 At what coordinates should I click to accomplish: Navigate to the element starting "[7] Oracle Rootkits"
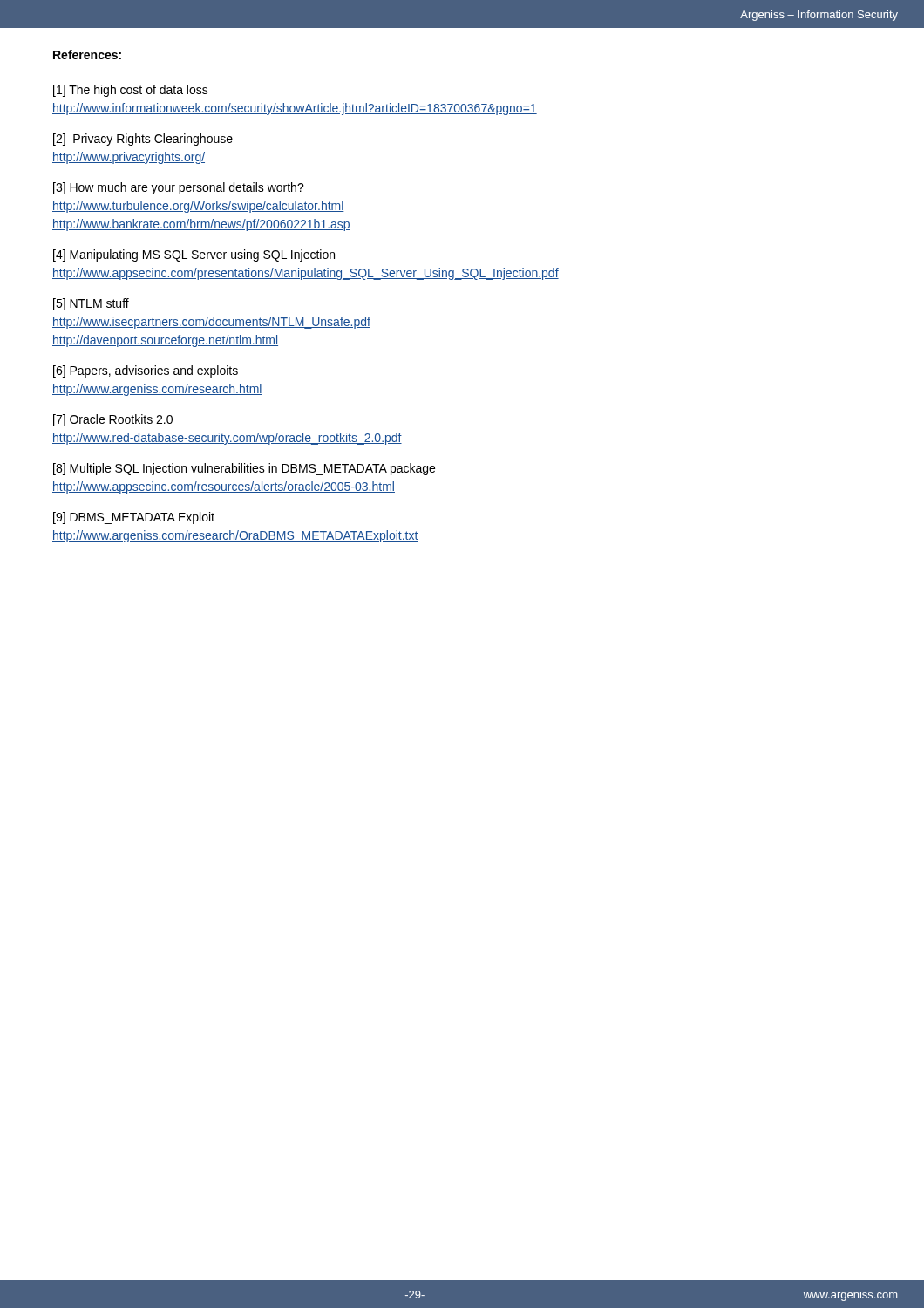pos(113,420)
